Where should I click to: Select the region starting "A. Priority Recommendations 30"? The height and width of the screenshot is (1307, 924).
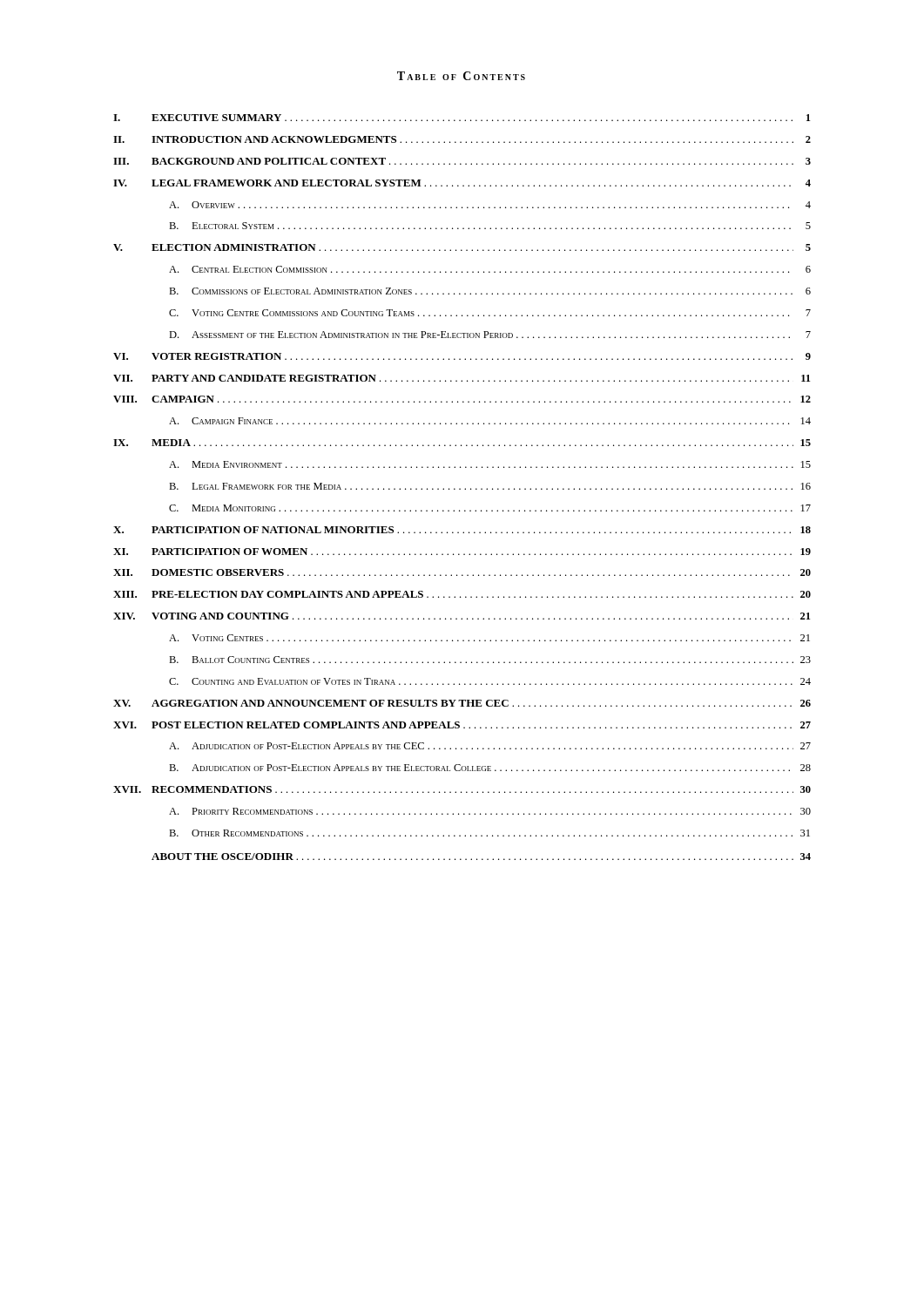481,812
